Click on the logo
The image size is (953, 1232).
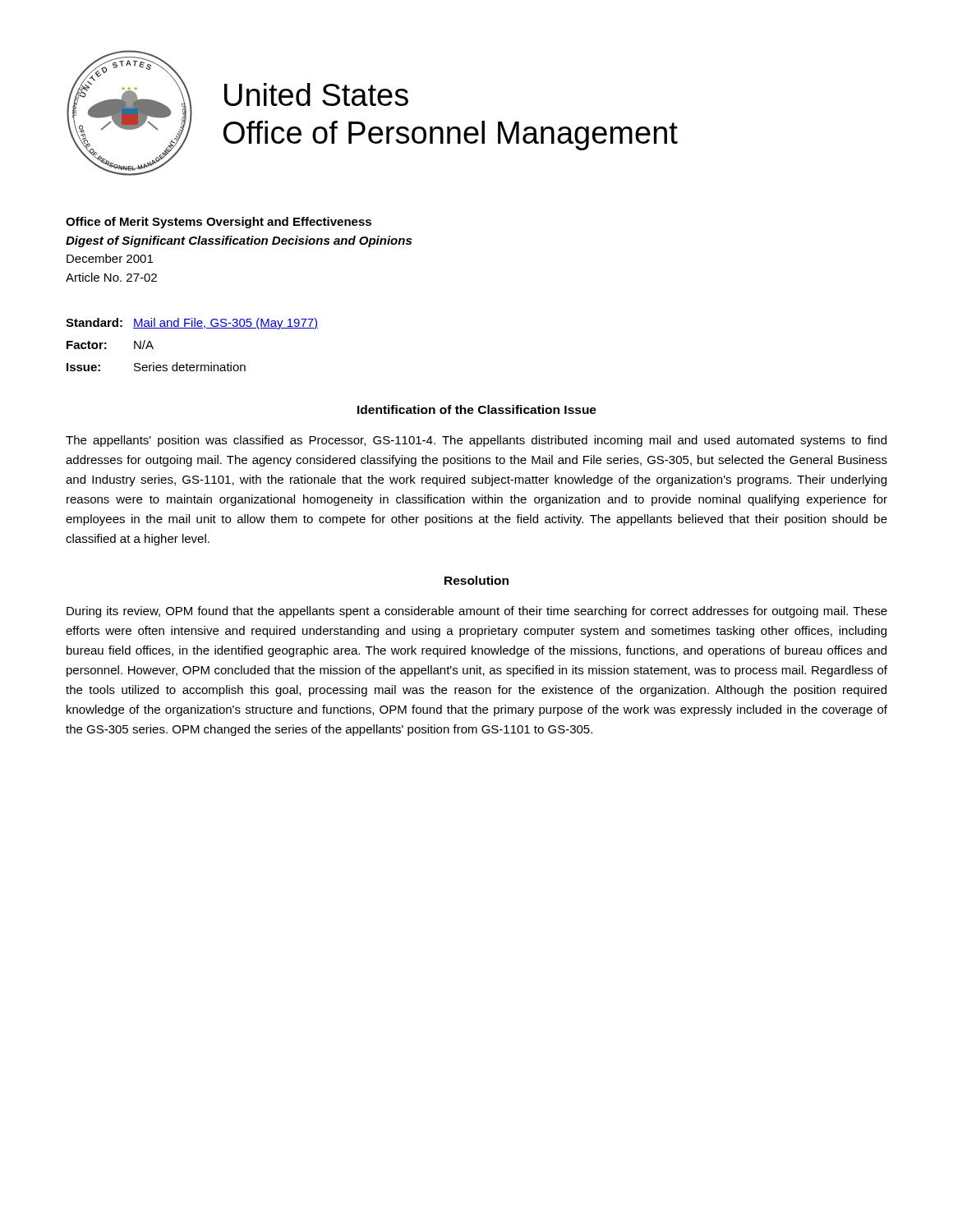pyautogui.click(x=131, y=115)
